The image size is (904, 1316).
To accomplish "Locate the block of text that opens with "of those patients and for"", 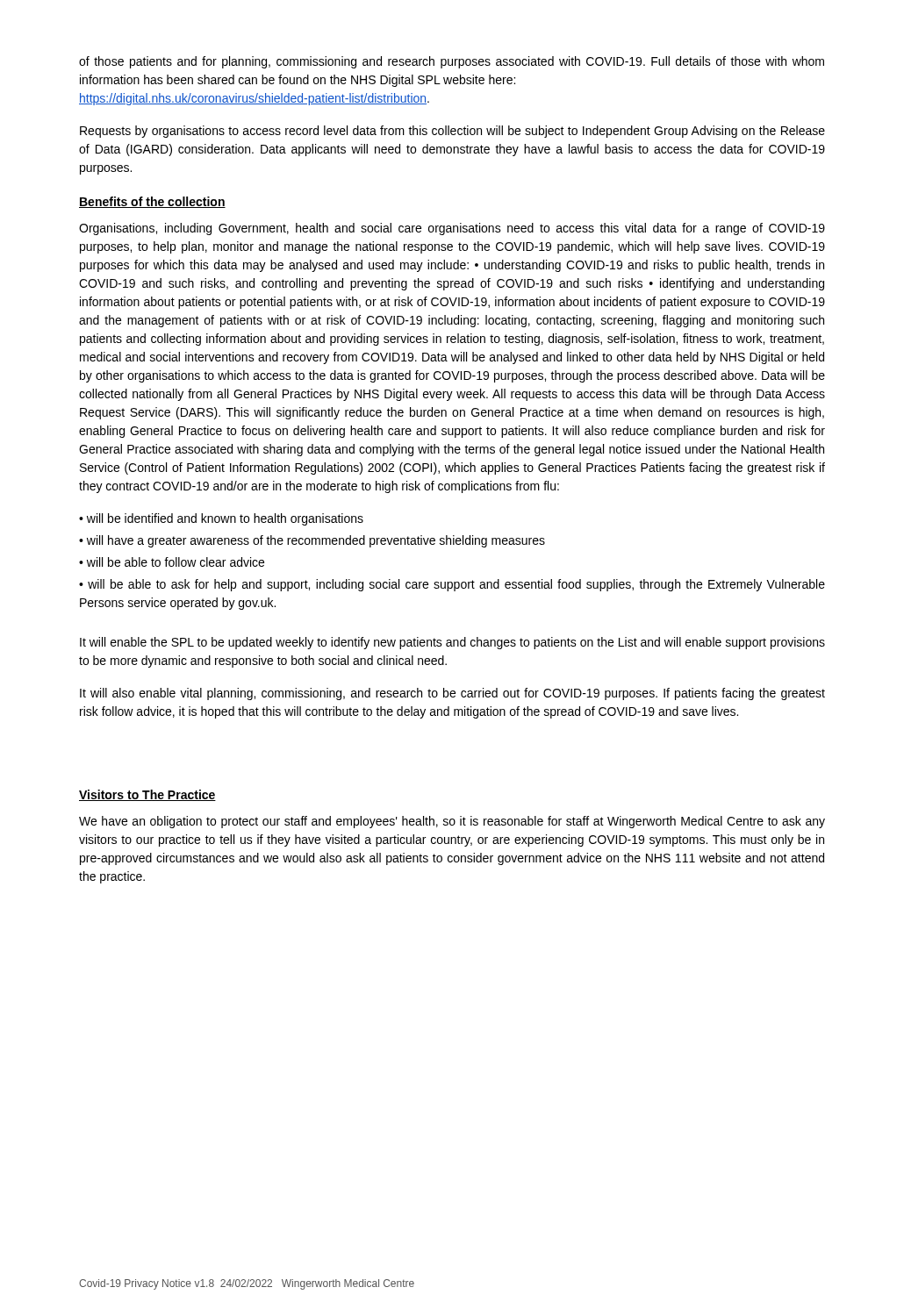I will [452, 80].
